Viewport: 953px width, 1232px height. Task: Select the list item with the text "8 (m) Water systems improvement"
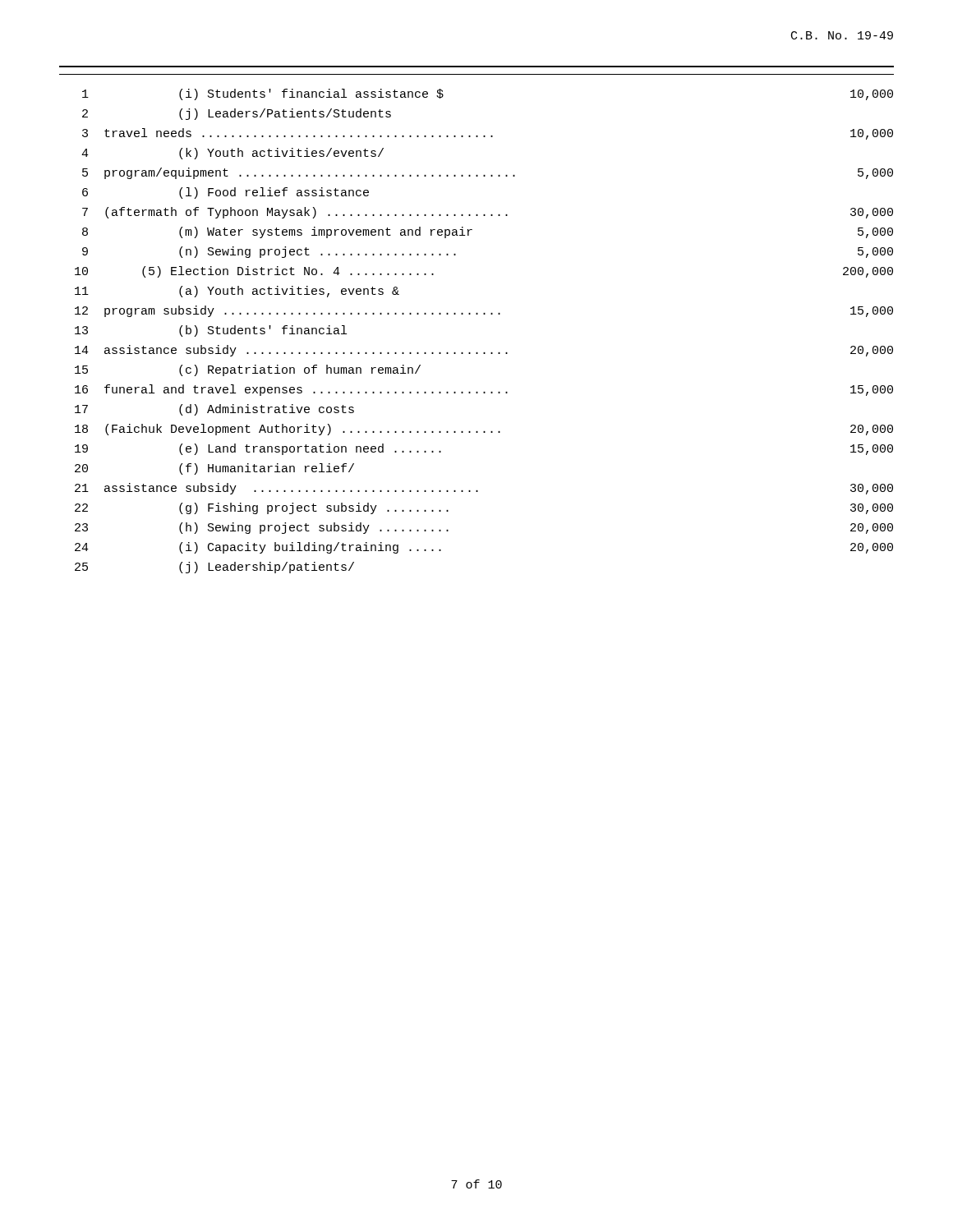pyautogui.click(x=476, y=233)
